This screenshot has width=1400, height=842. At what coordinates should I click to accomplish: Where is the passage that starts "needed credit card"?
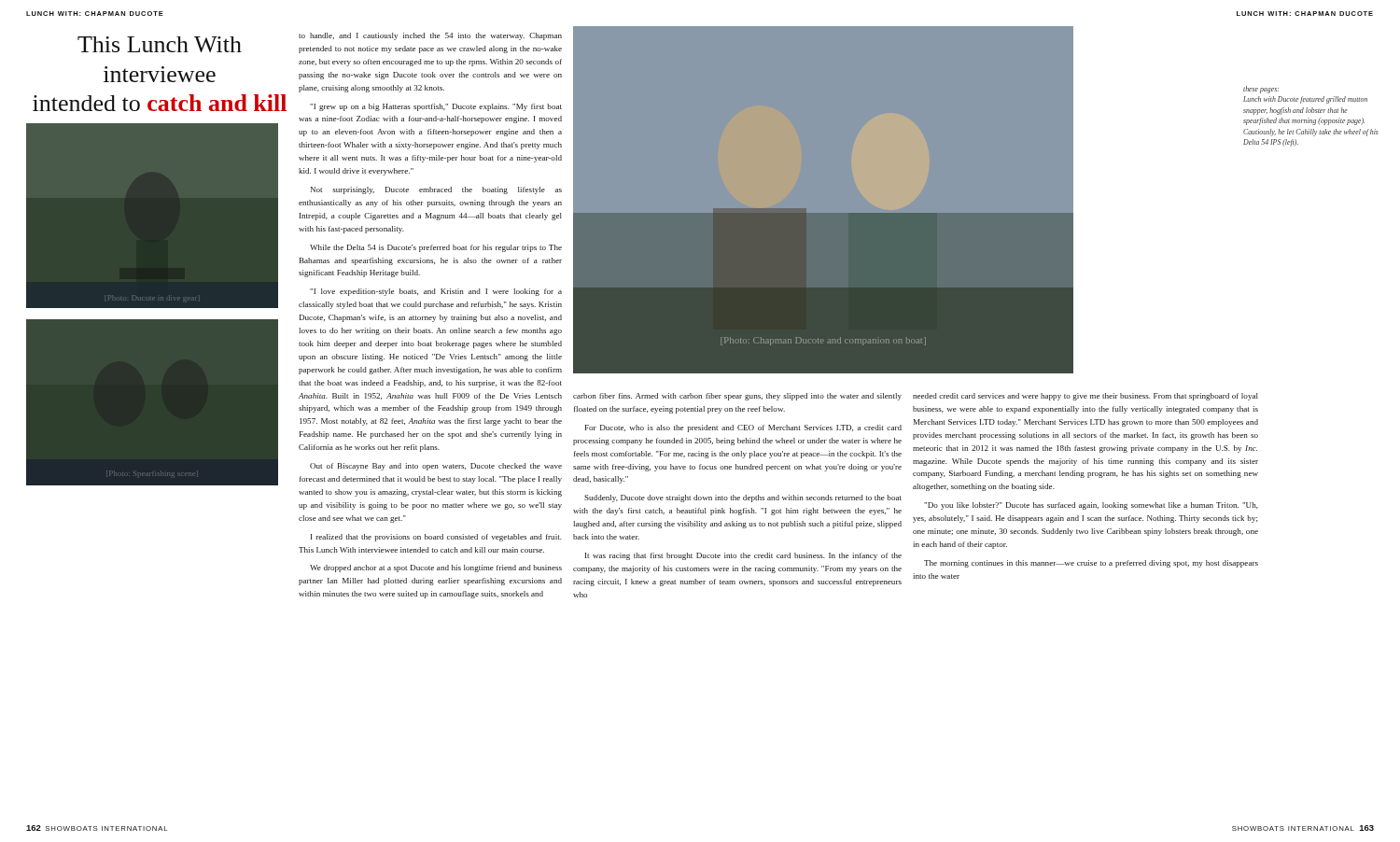(x=1085, y=487)
